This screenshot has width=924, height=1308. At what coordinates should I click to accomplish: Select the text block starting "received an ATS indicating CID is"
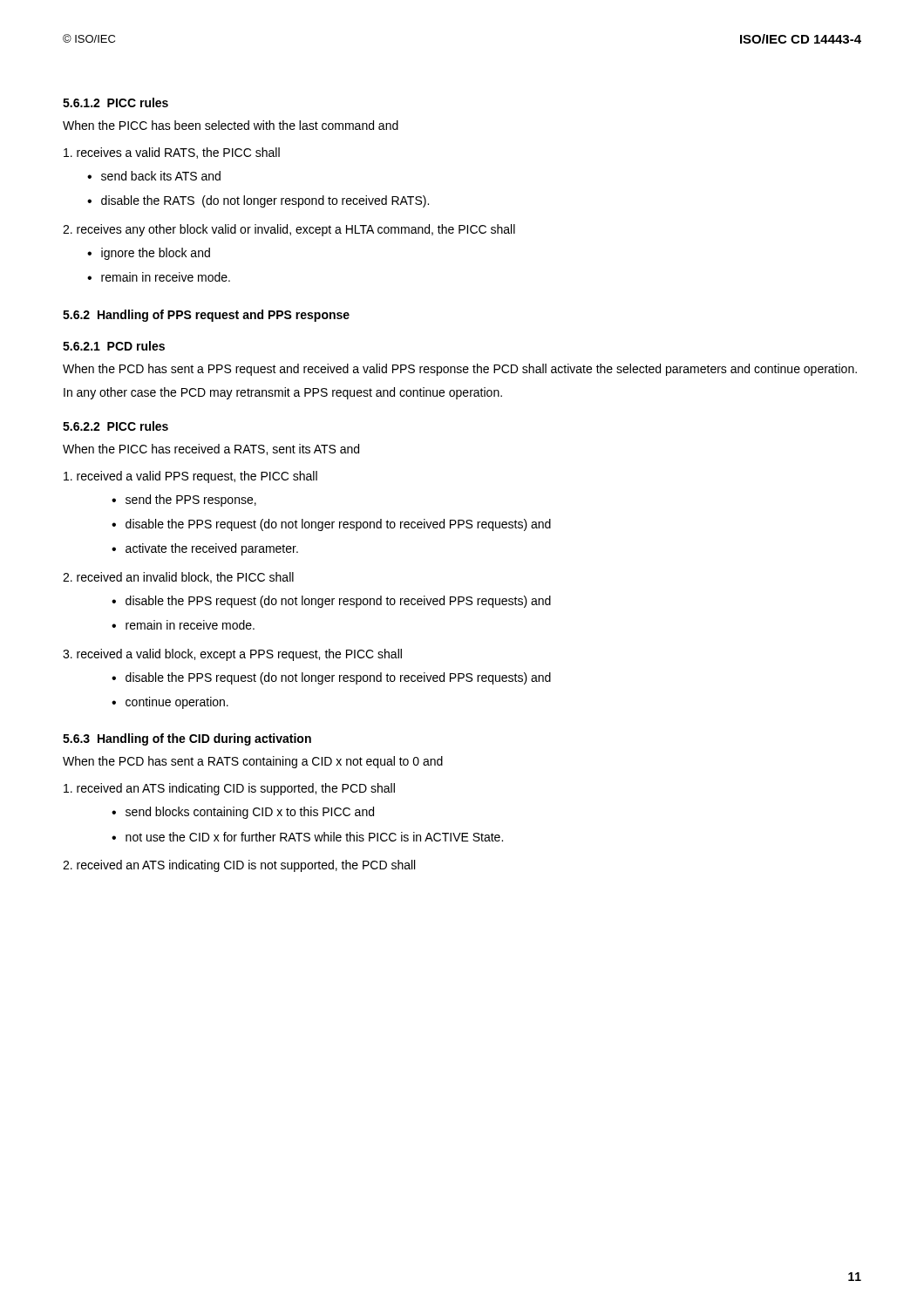pyautogui.click(x=229, y=789)
